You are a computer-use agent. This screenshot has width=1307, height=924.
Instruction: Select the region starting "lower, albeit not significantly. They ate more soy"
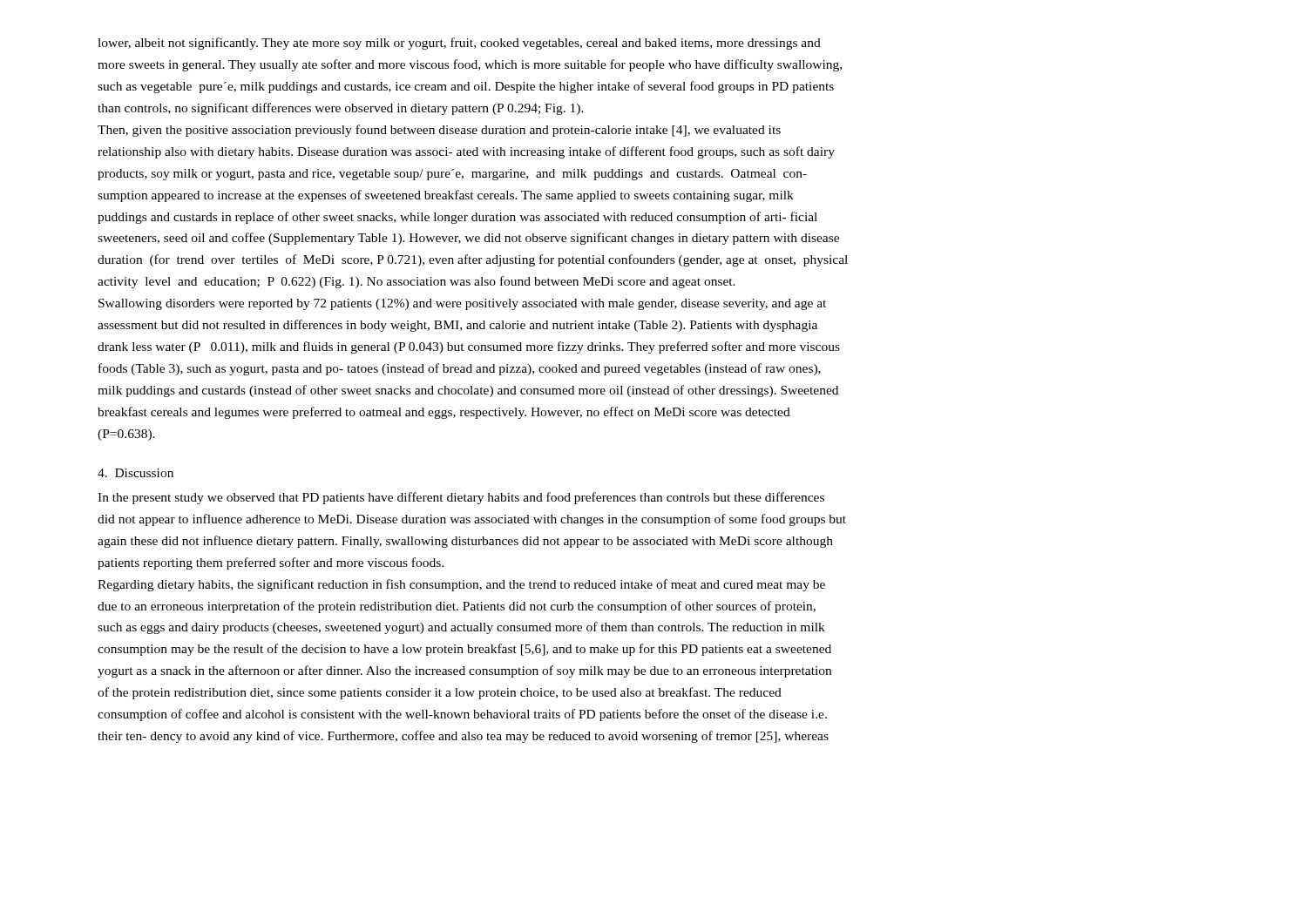tap(654, 239)
